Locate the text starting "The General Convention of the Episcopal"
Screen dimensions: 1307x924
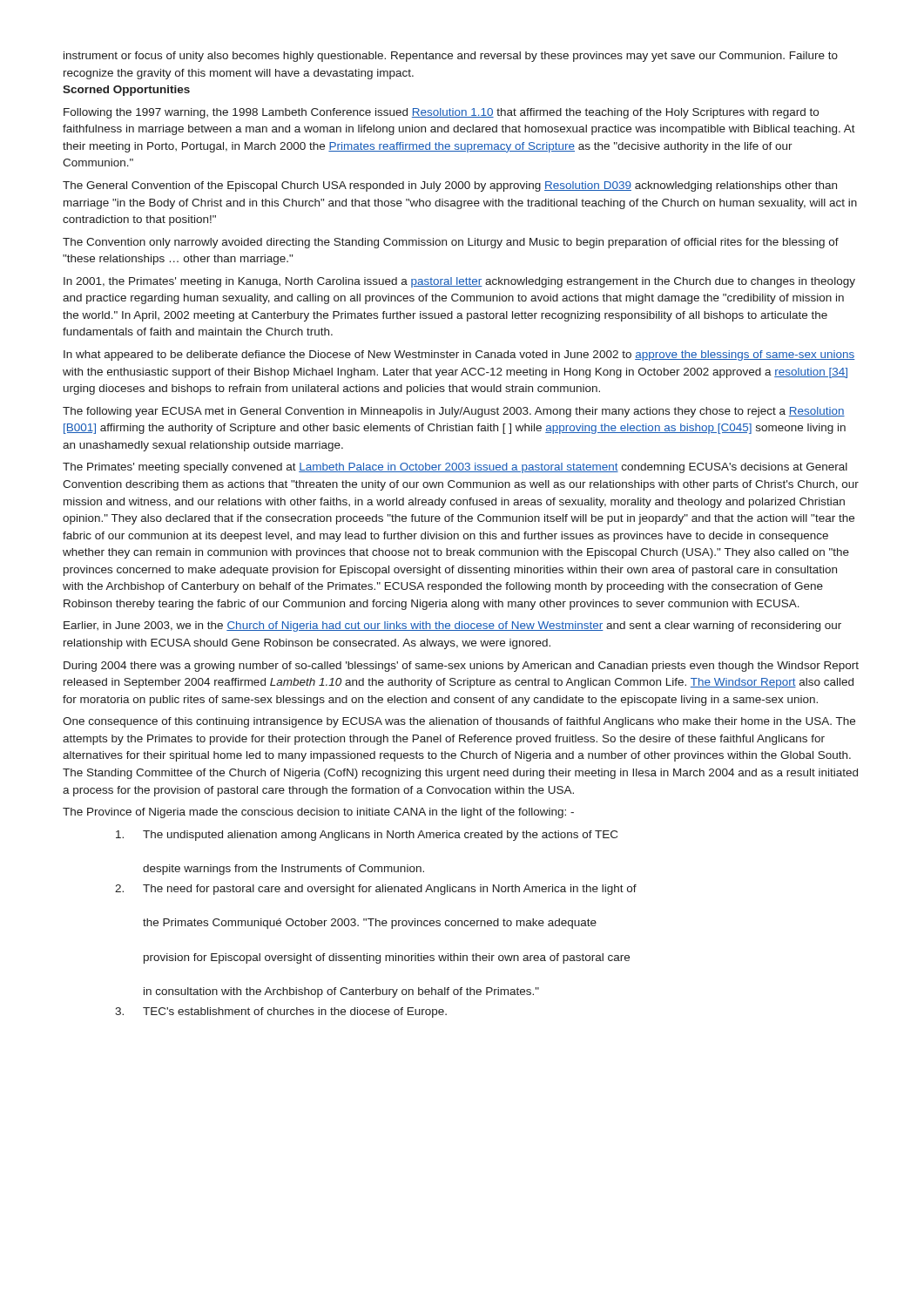coord(462,202)
